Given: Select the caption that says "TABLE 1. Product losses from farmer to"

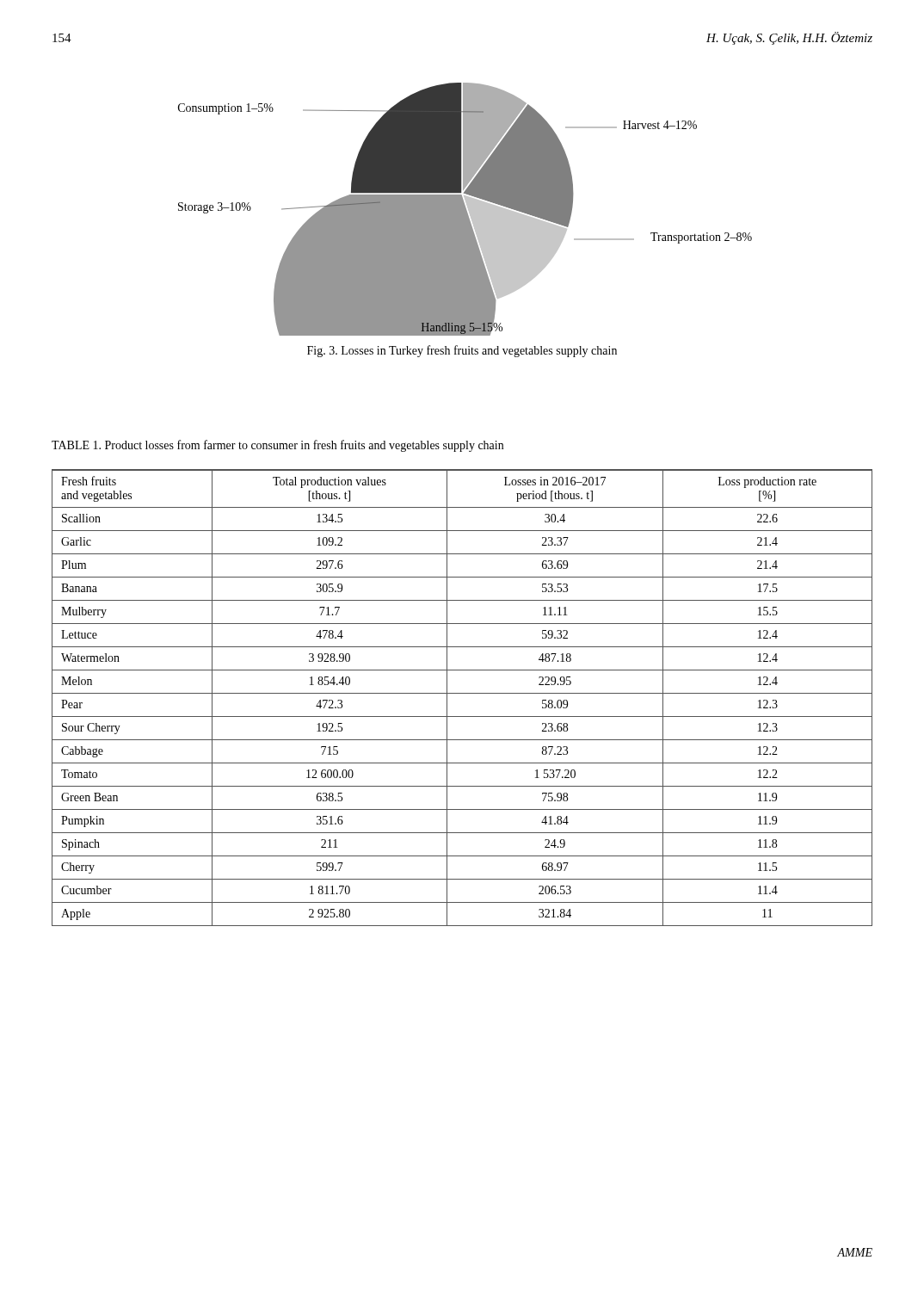Looking at the screenshot, I should tap(278, 445).
